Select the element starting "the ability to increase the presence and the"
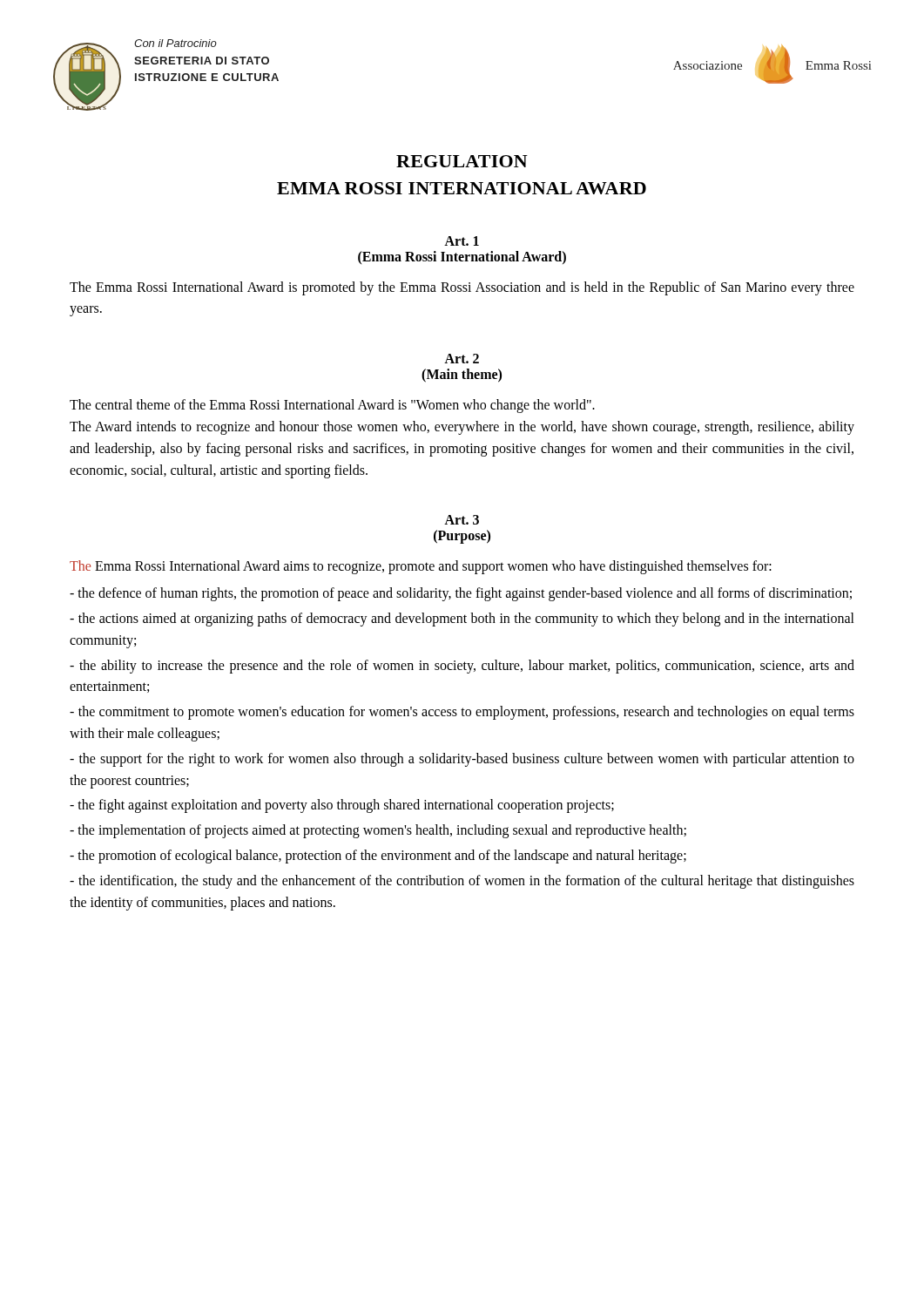This screenshot has width=924, height=1307. pyautogui.click(x=462, y=676)
